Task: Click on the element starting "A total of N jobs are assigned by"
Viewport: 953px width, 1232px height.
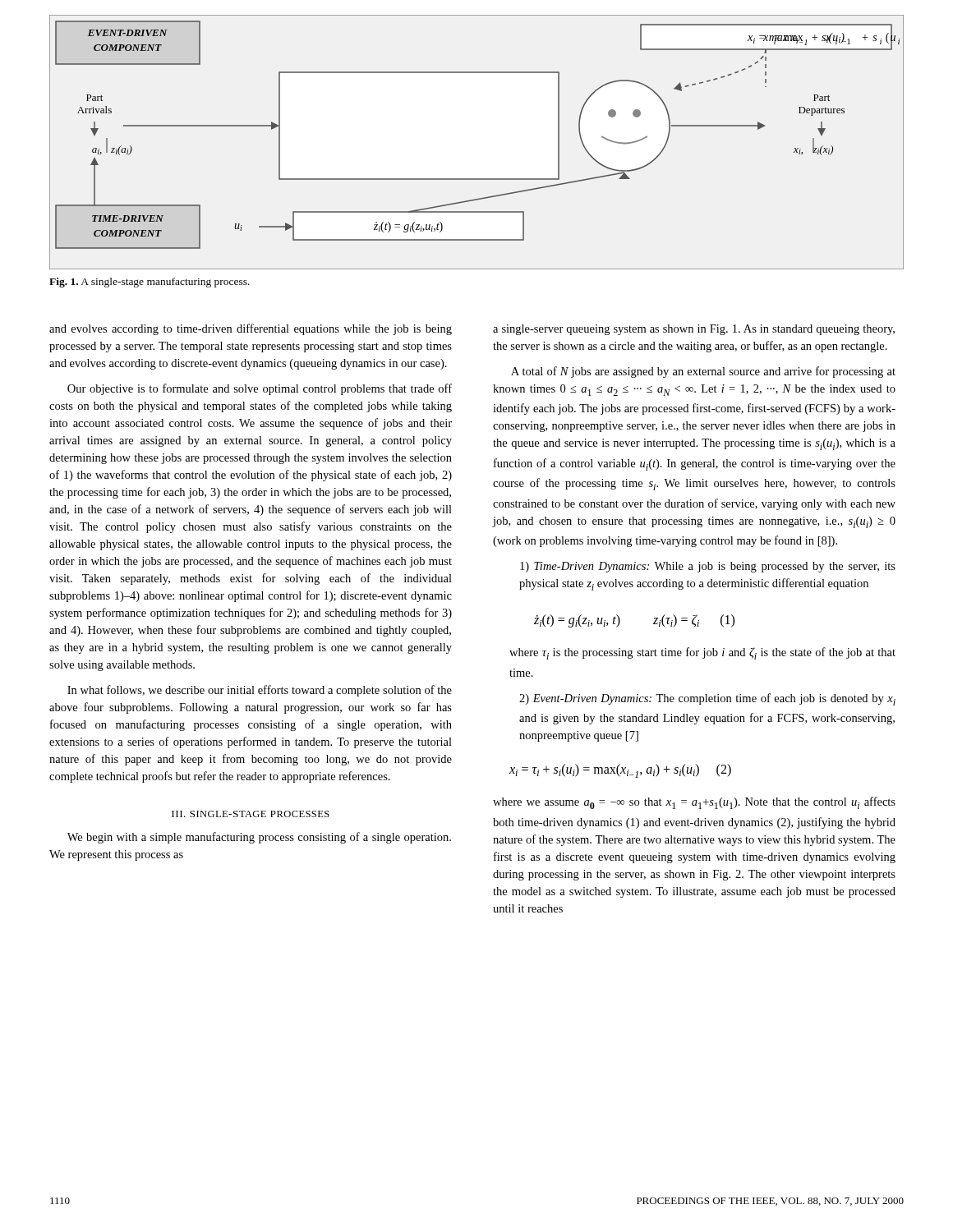Action: click(x=694, y=456)
